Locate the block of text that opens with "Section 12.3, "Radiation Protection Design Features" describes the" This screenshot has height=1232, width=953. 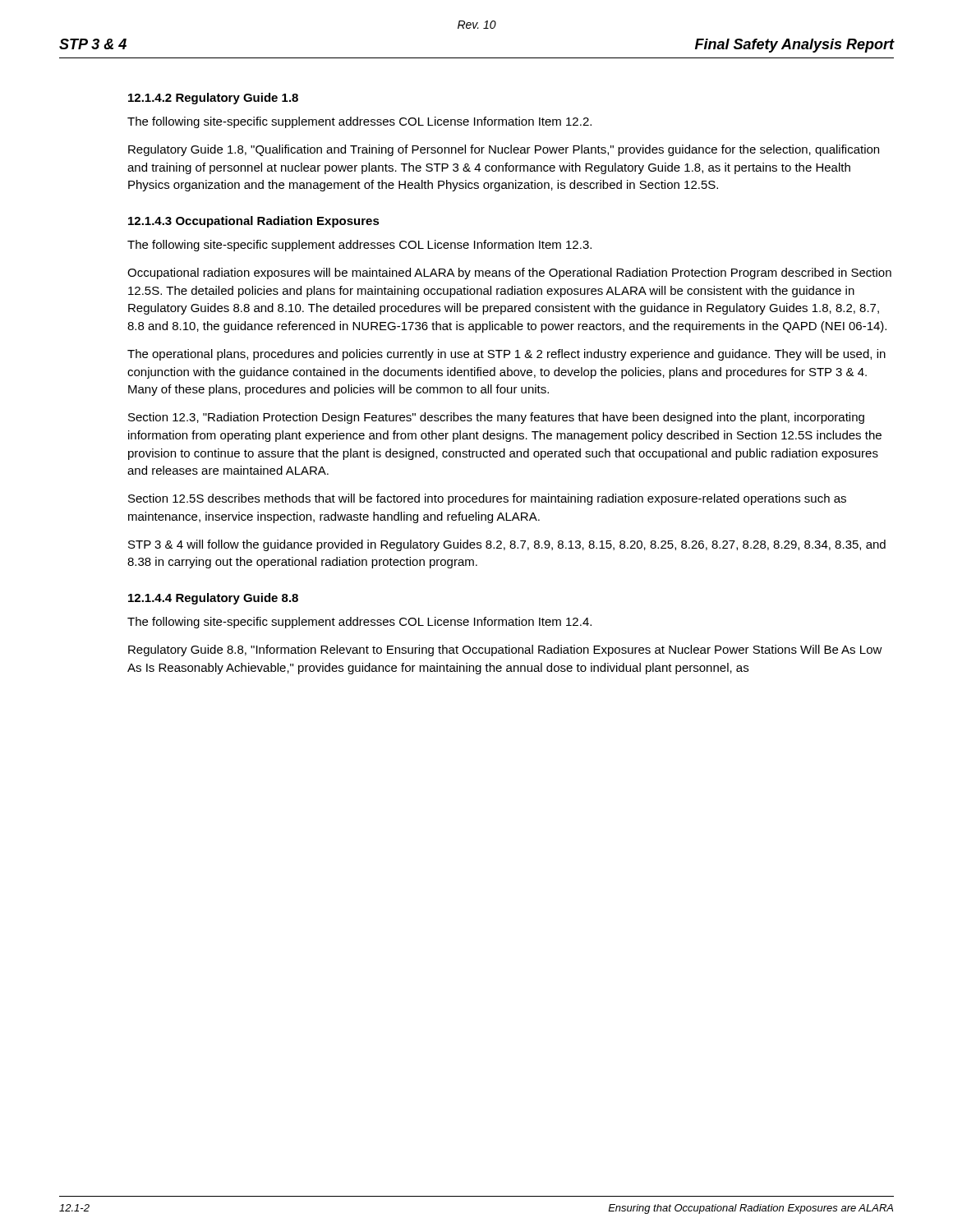[505, 444]
